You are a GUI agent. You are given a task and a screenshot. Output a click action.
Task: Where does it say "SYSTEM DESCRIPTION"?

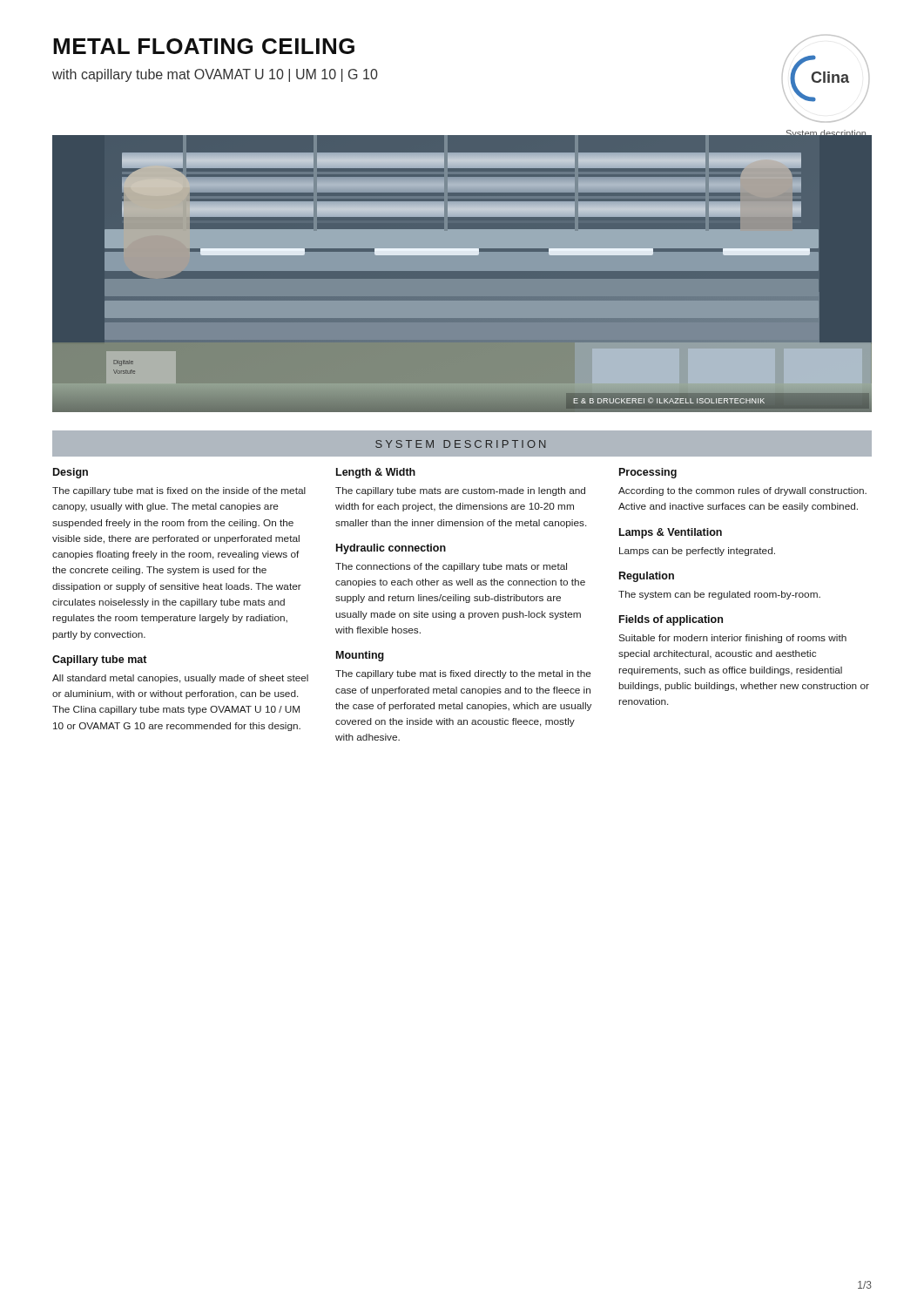pos(462,443)
